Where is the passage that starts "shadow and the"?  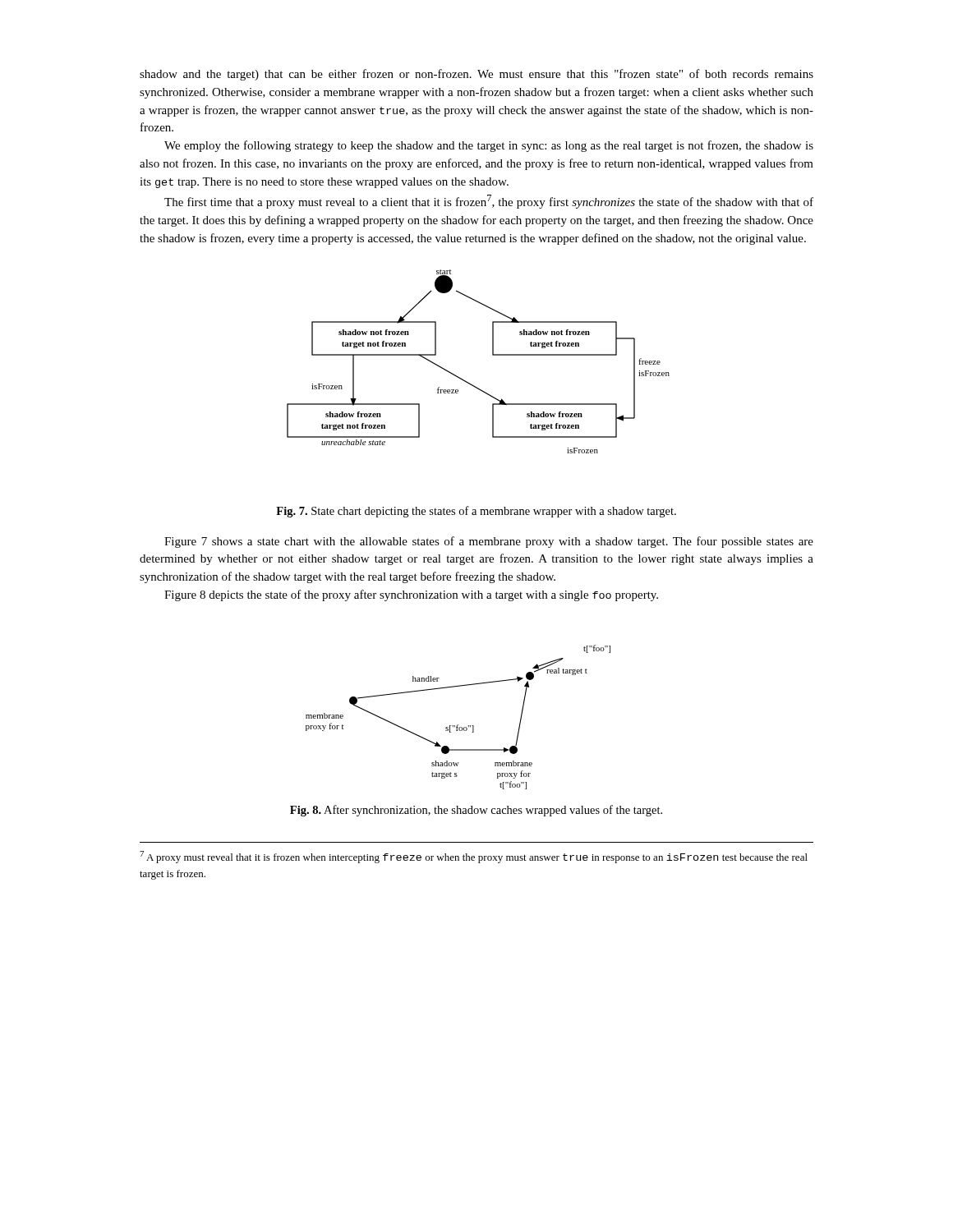pos(476,101)
